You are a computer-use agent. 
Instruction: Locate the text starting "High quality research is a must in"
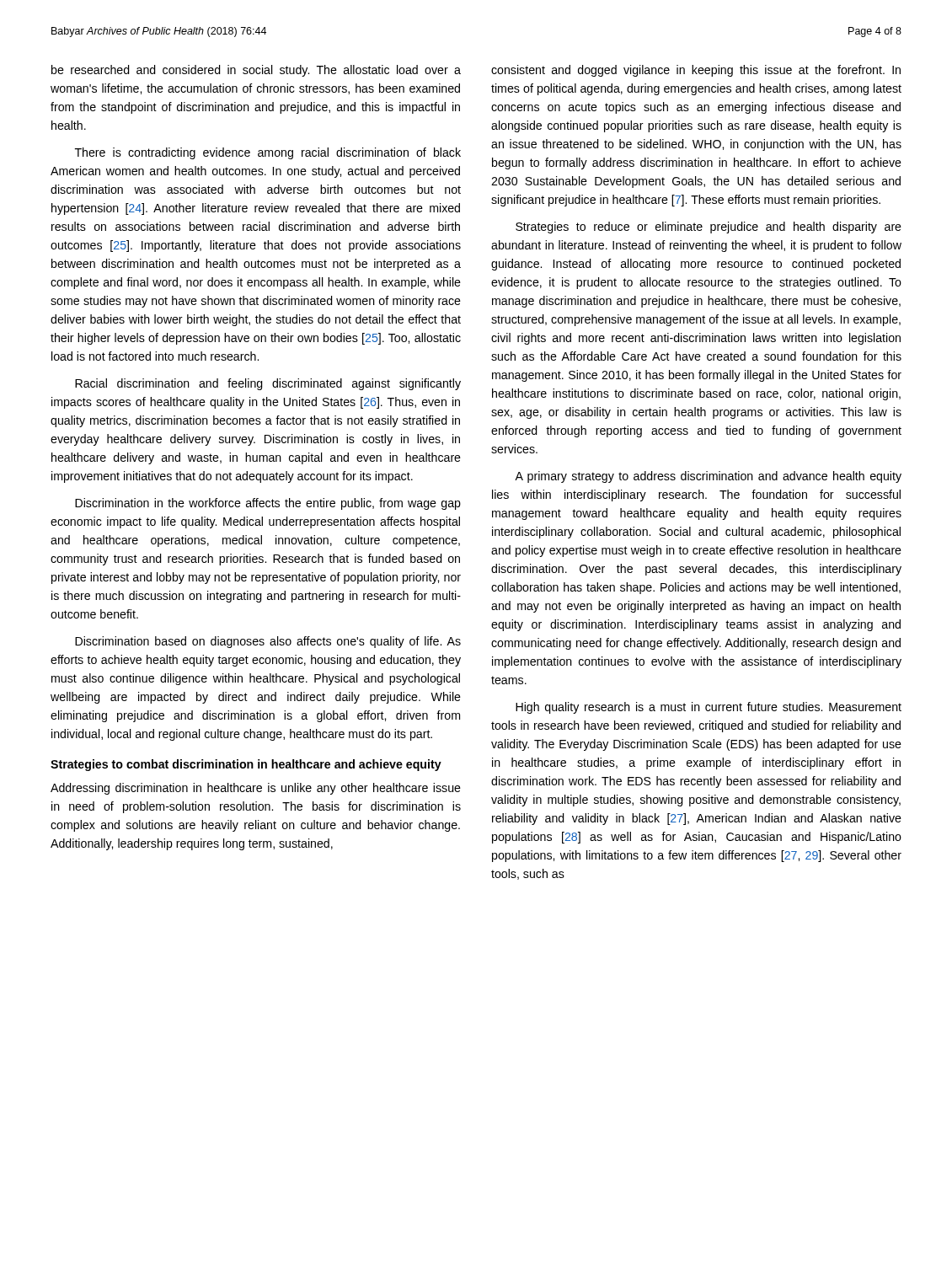tap(696, 790)
